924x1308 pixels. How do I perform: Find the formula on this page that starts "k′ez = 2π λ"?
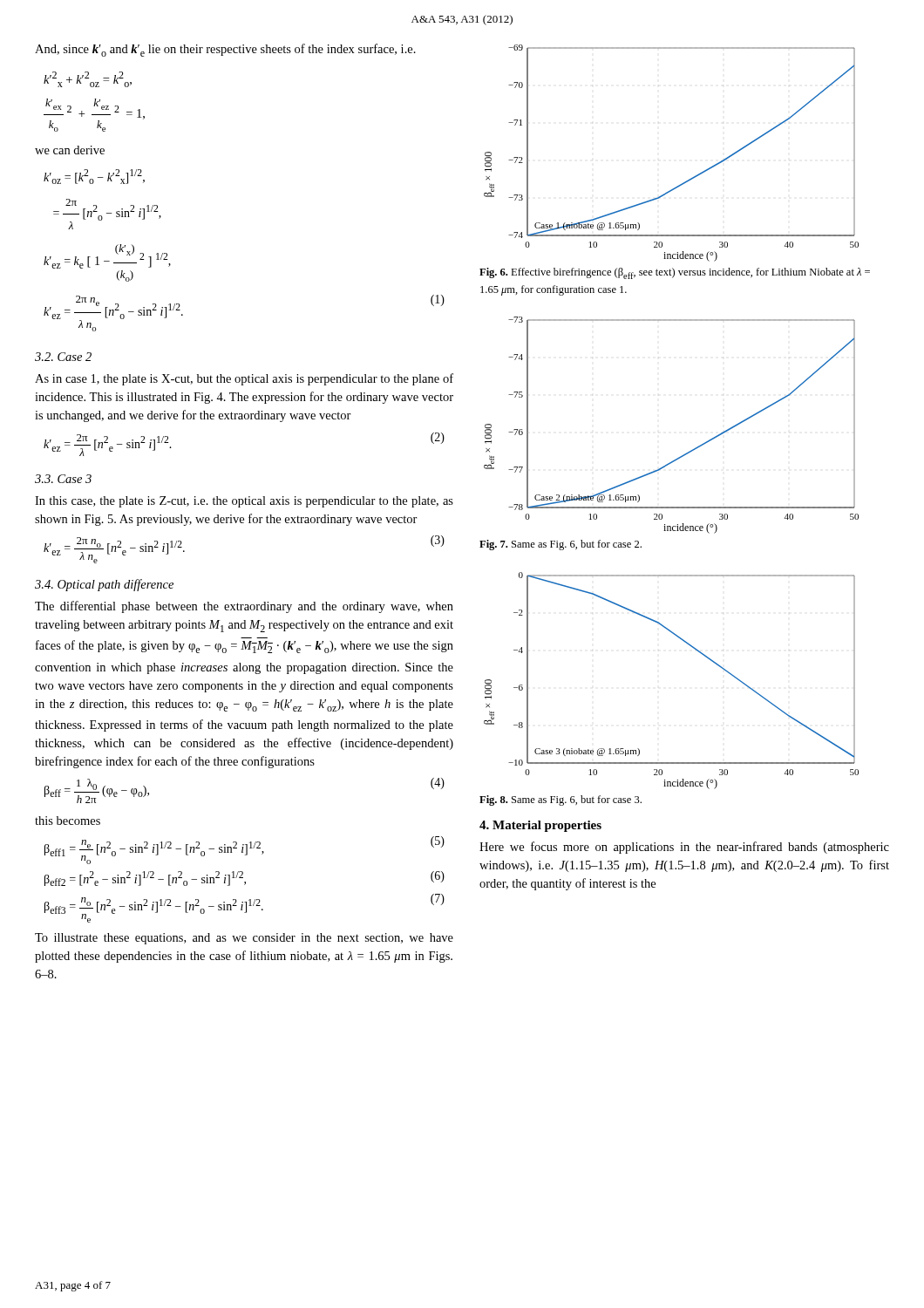(95, 444)
